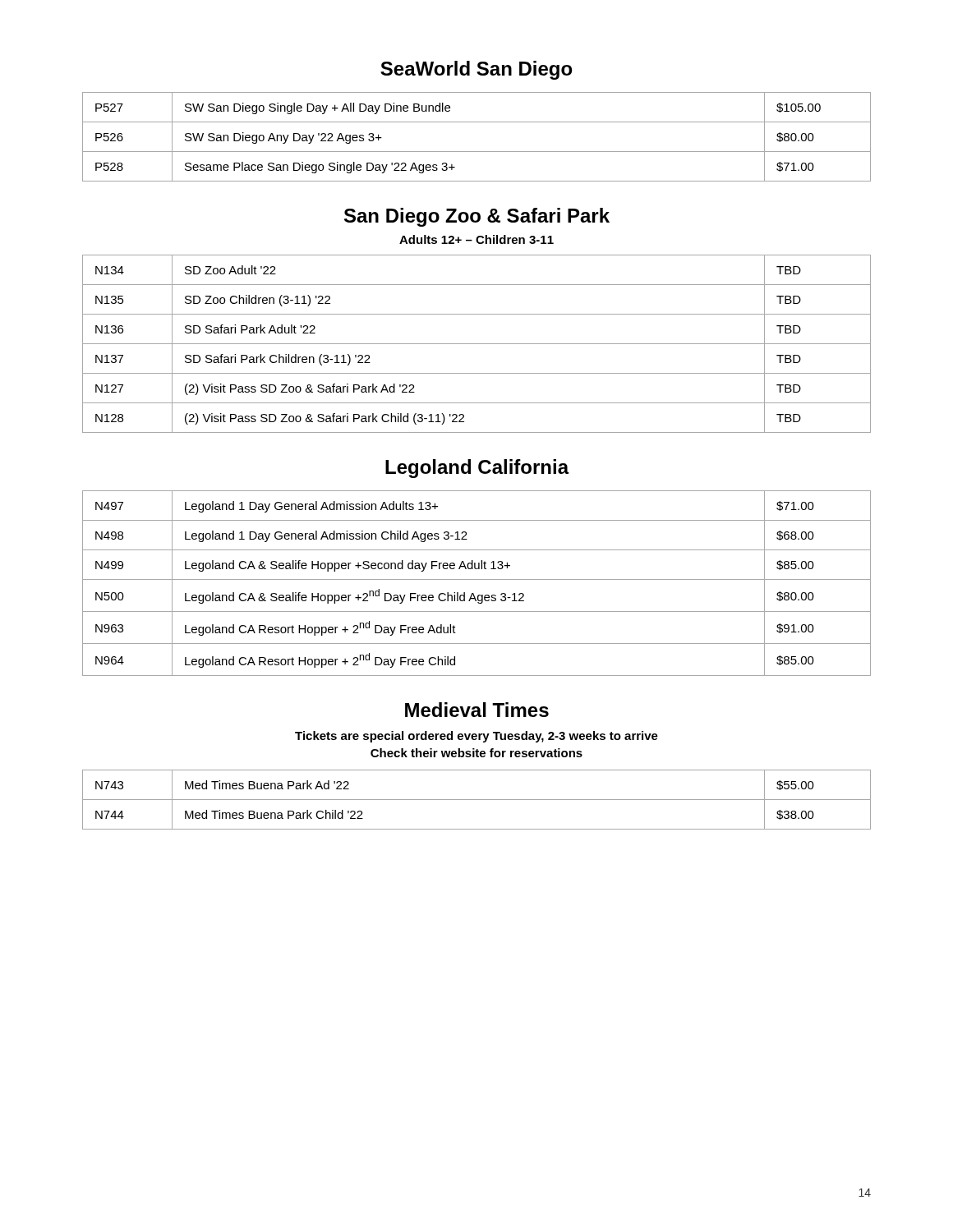
Task: Select the table that reads "SD Safari Park"
Action: tap(476, 344)
